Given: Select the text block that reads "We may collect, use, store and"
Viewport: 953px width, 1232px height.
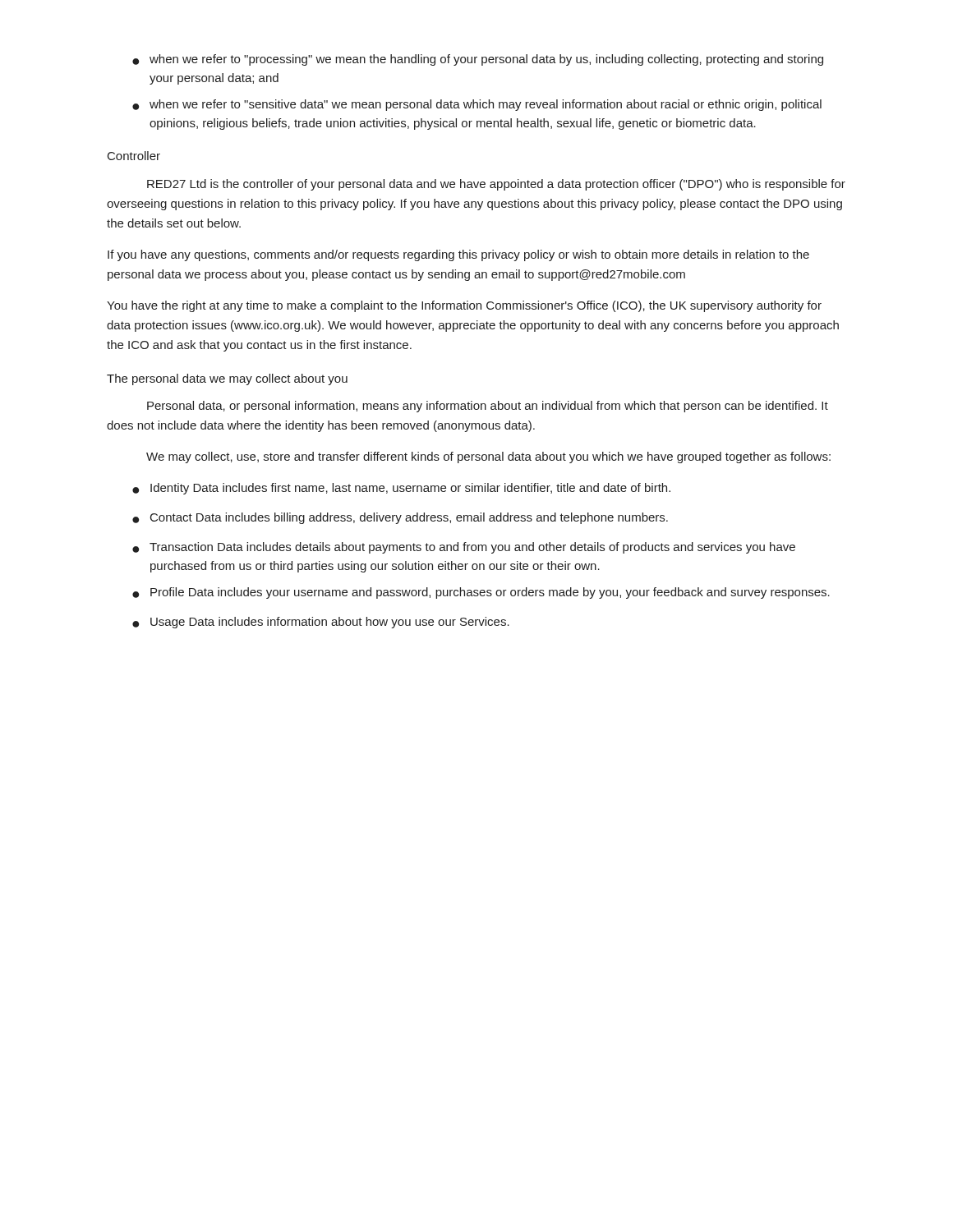Looking at the screenshot, I should (x=489, y=456).
